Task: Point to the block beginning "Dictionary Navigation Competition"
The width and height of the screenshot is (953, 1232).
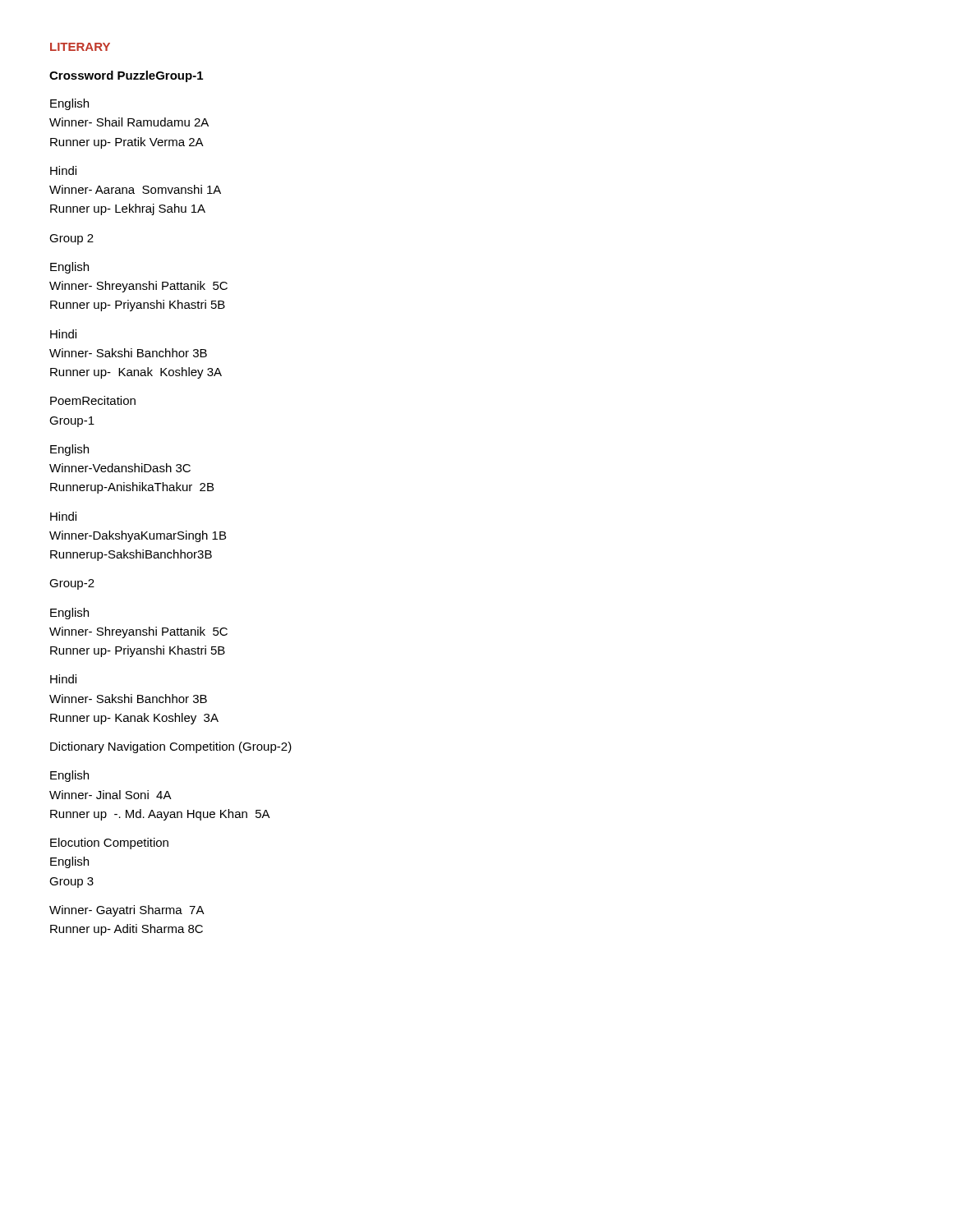Action: 170,746
